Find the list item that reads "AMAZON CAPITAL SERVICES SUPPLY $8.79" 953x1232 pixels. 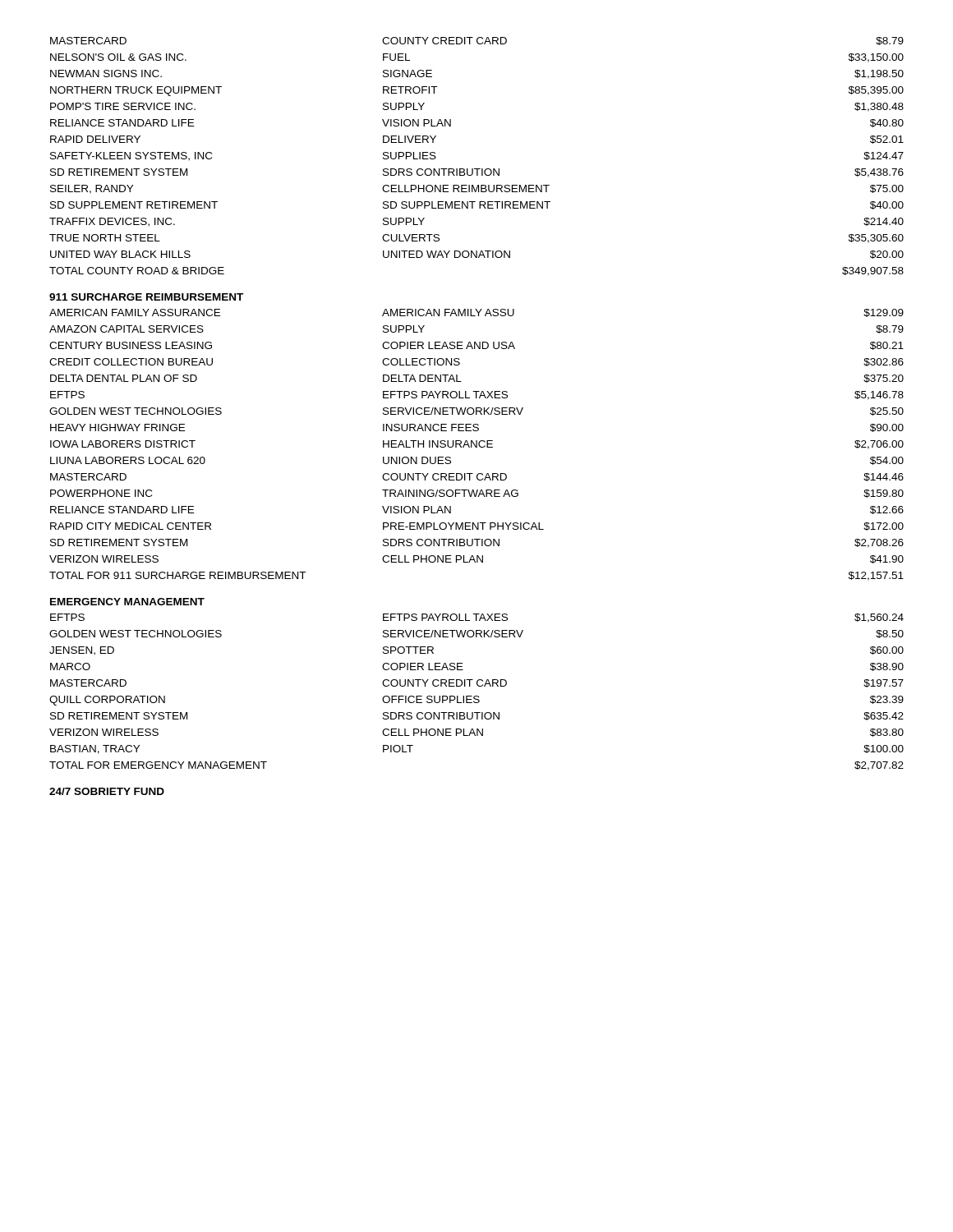pos(124,329)
